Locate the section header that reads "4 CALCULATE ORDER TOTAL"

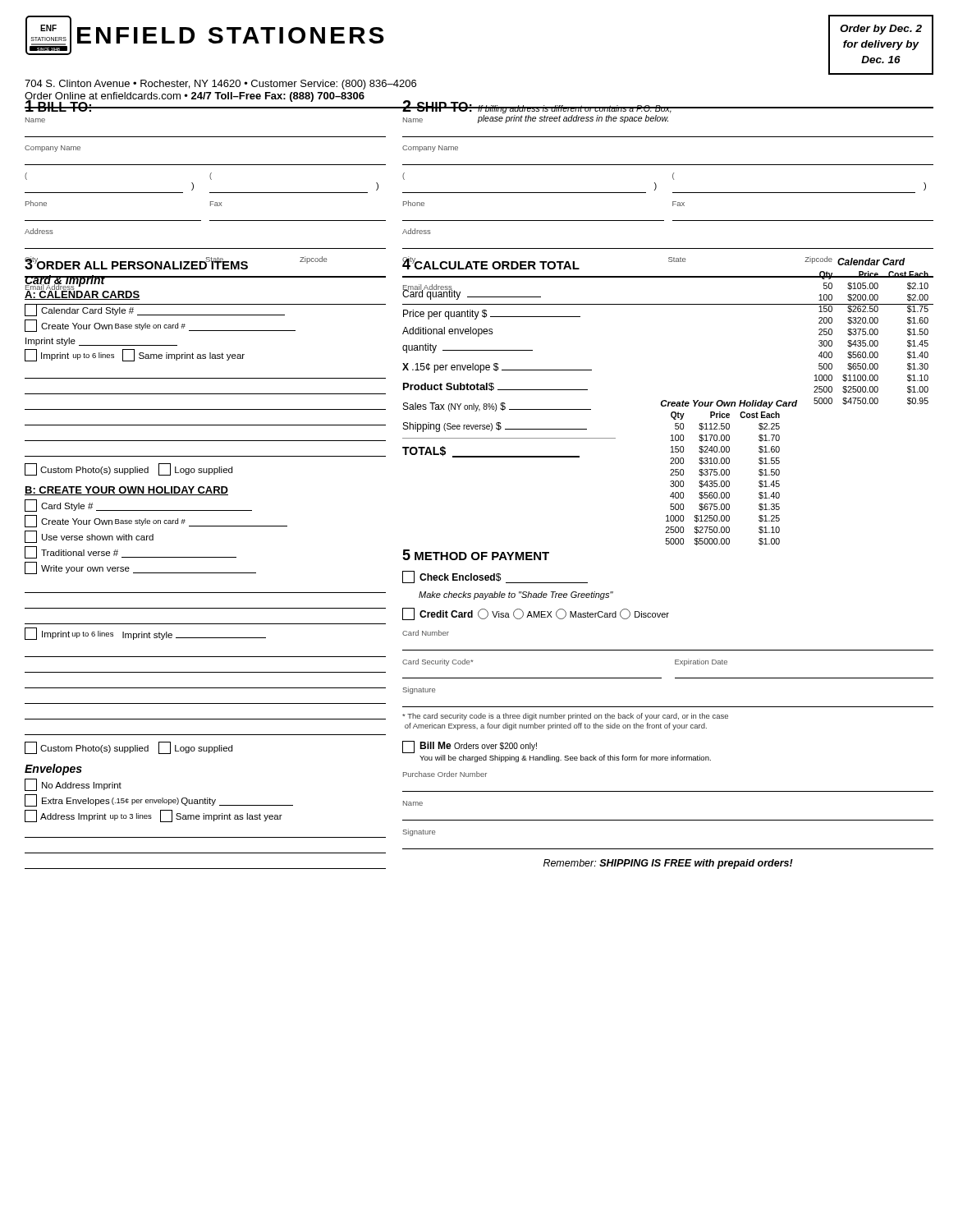coord(491,264)
